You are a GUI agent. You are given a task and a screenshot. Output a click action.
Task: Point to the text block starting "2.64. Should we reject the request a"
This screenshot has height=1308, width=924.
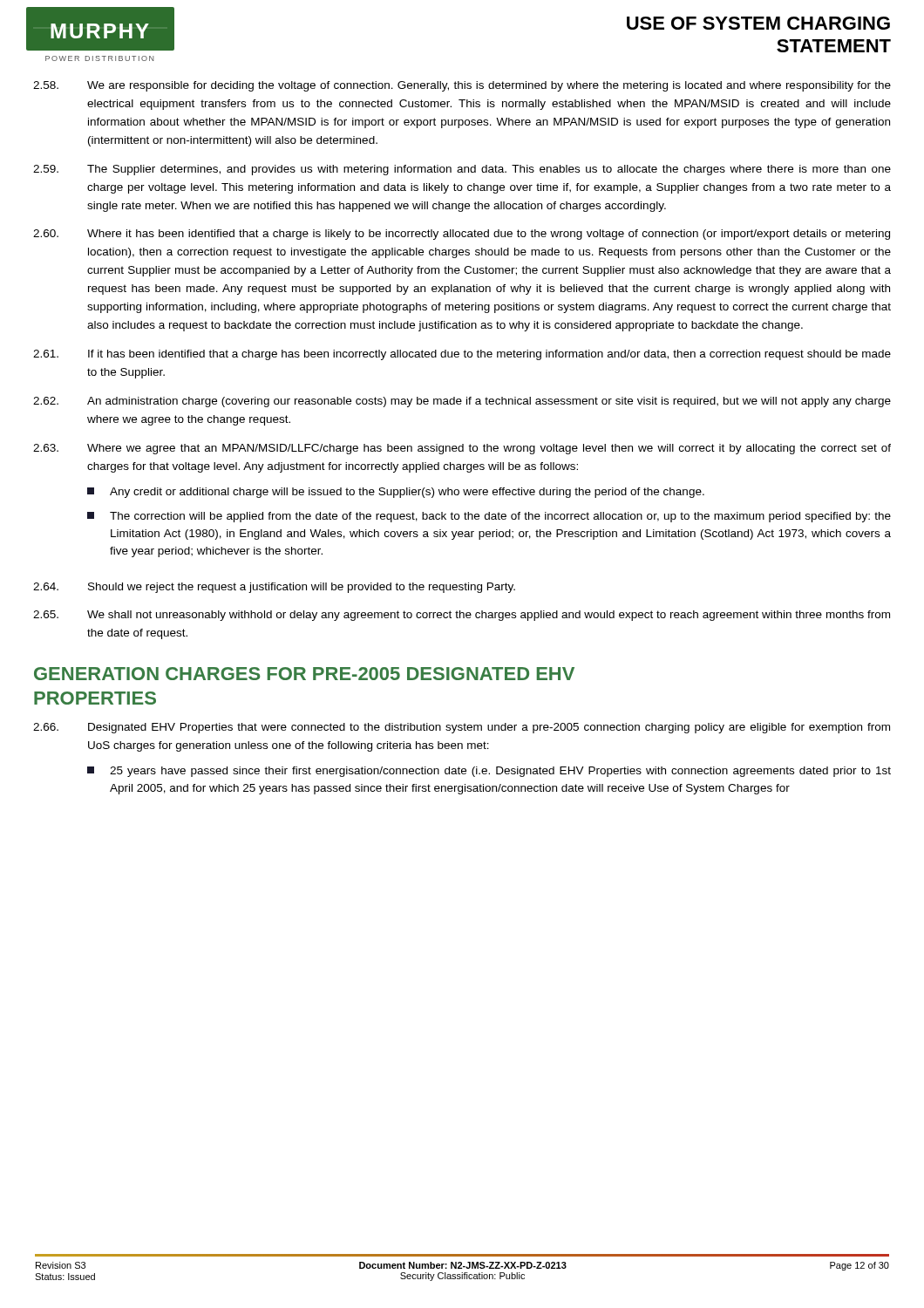click(x=462, y=587)
